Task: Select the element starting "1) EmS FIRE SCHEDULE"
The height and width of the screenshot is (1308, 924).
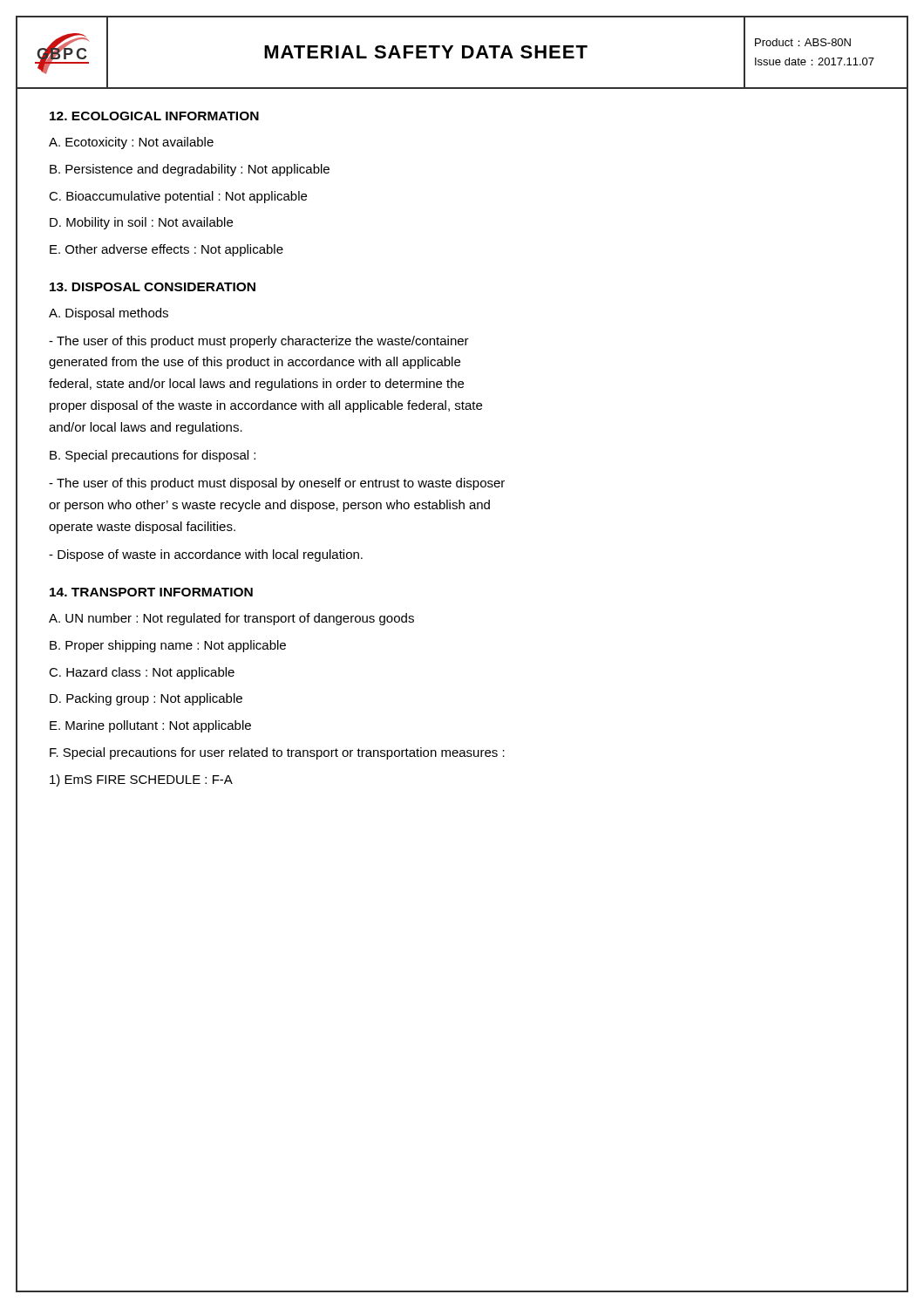Action: 141,779
